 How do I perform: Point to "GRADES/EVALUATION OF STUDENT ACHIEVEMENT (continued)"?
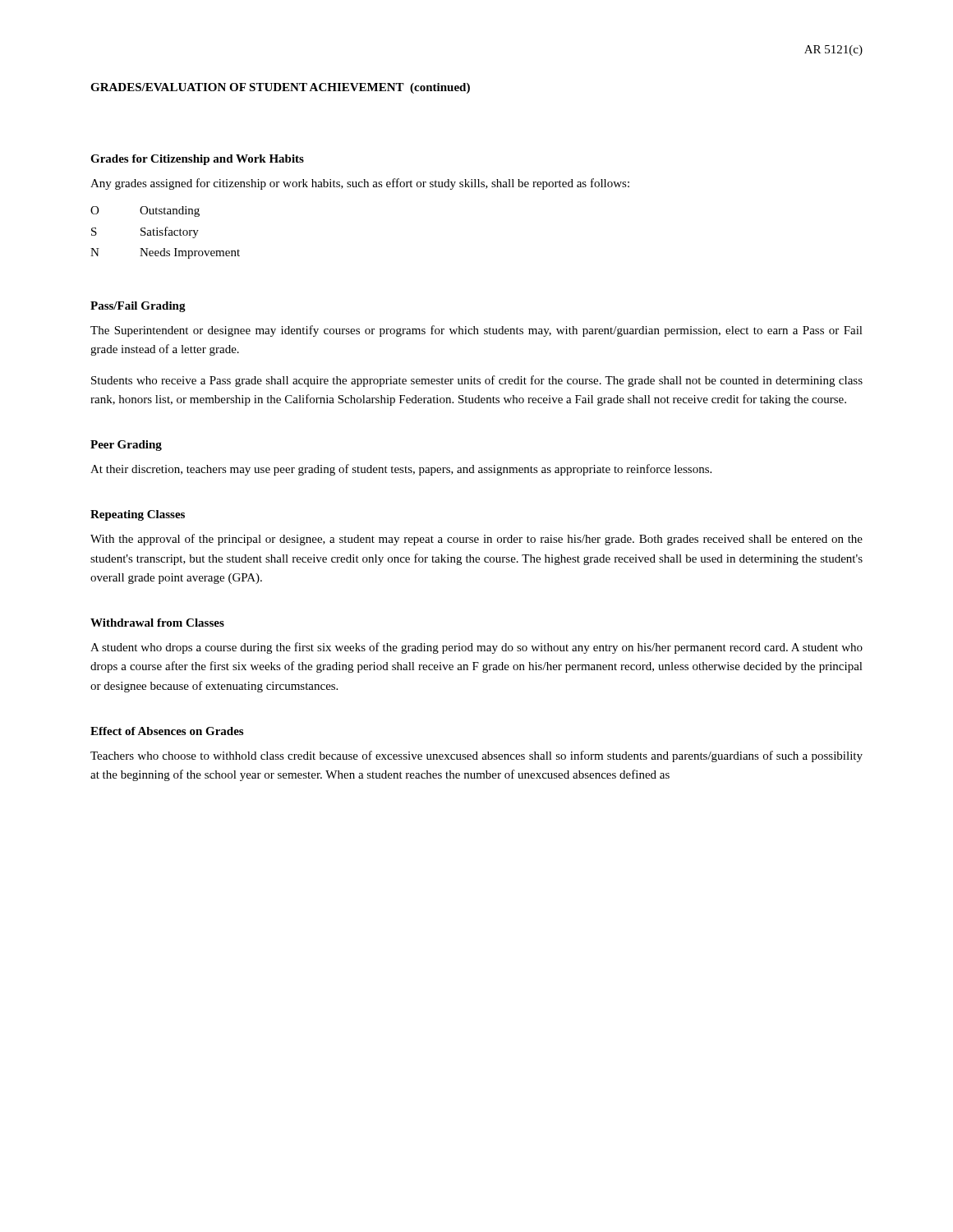280,87
